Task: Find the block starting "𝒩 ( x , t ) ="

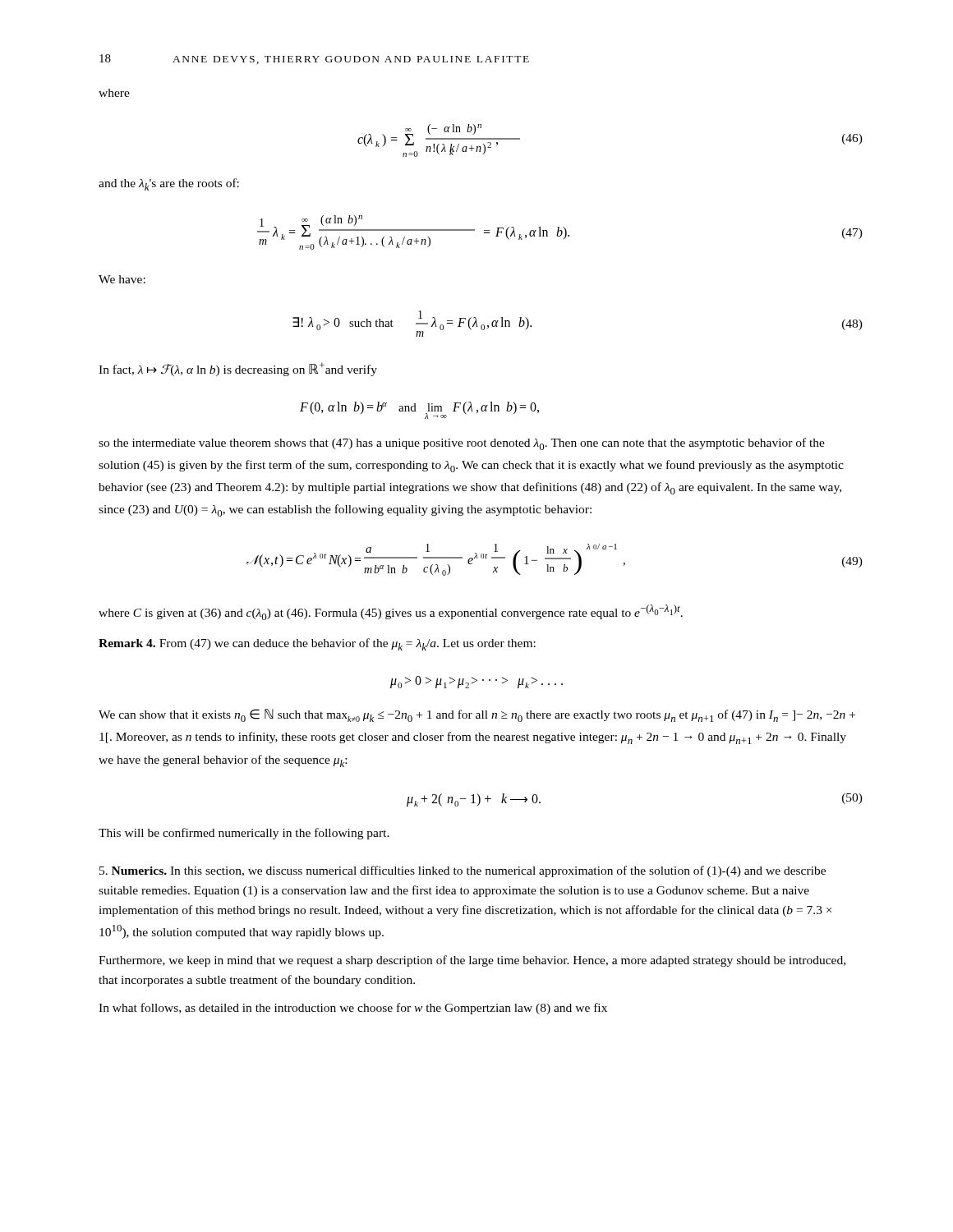Action: tap(481, 561)
